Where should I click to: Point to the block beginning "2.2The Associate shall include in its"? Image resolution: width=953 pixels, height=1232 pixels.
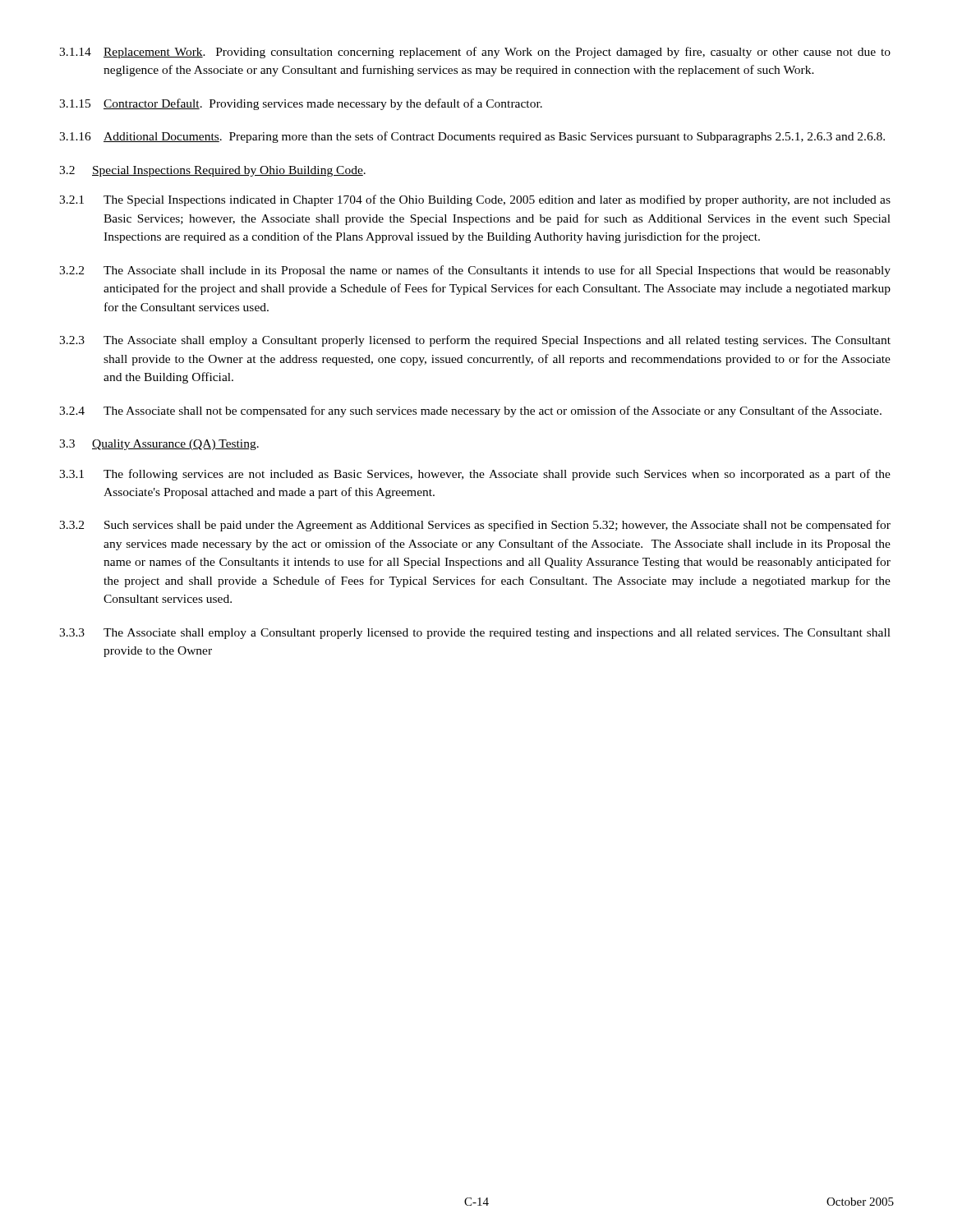pos(475,289)
